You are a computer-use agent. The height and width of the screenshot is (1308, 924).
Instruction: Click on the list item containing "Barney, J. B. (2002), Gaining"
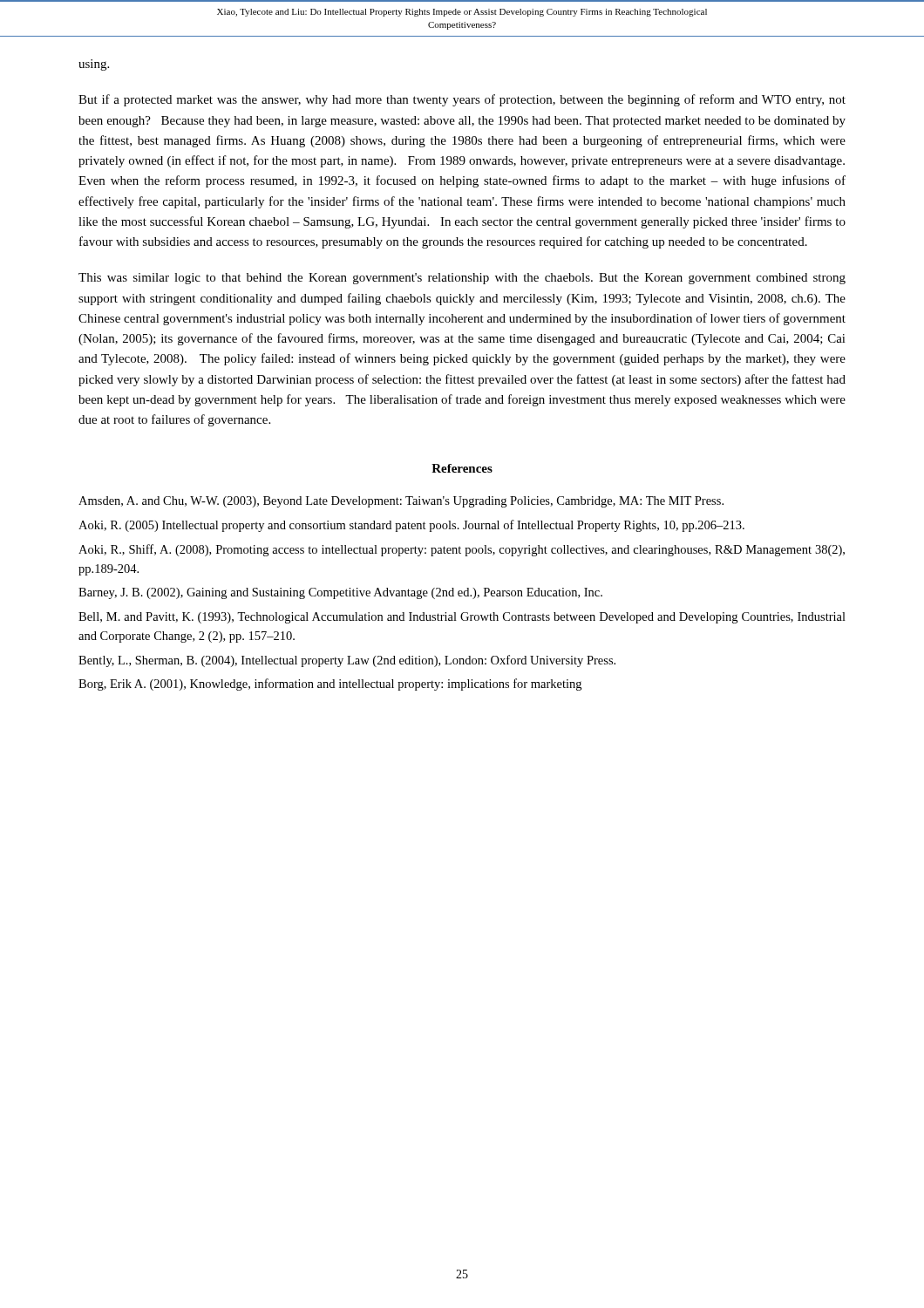[341, 592]
